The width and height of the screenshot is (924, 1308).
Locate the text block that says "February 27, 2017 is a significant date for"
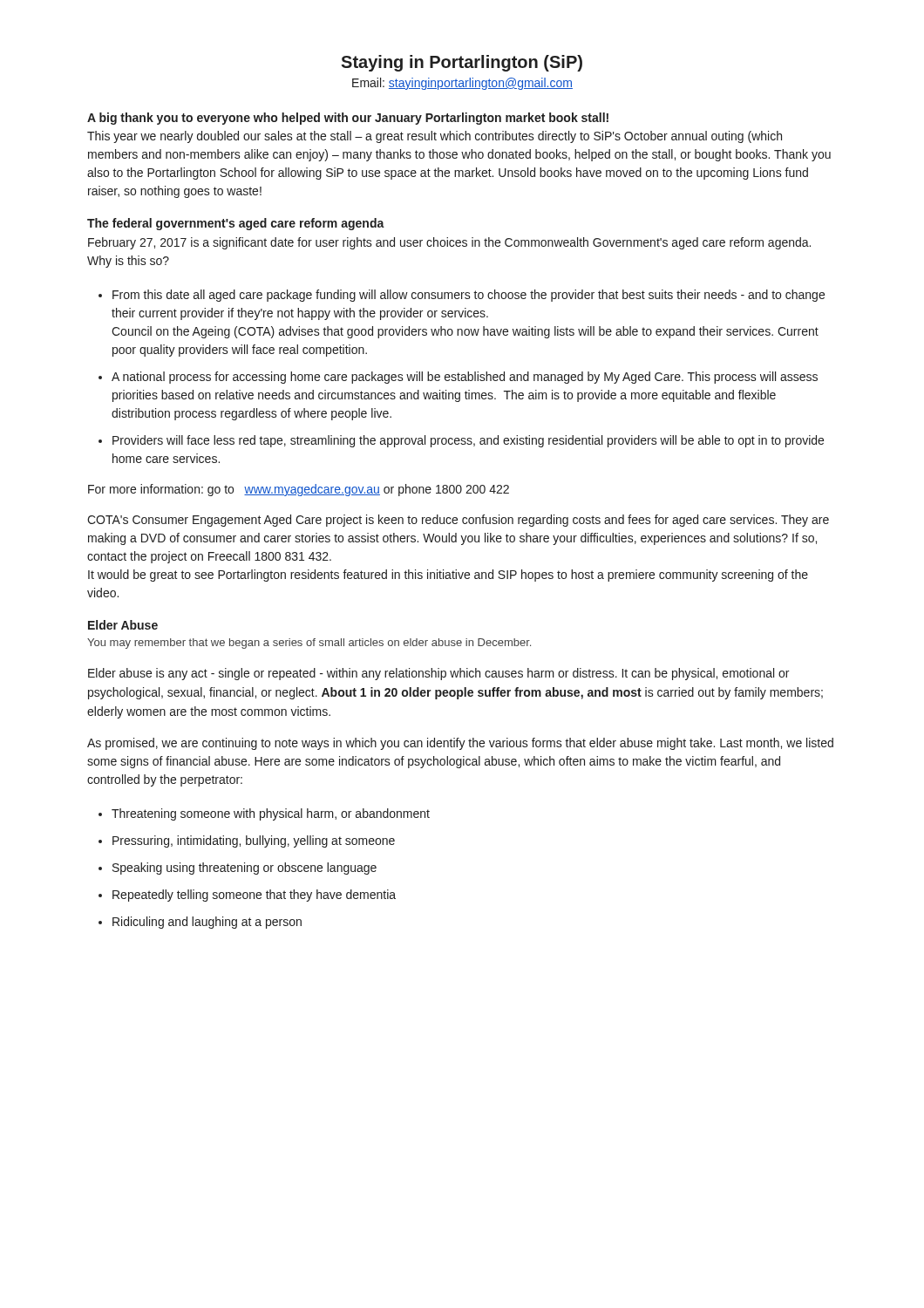[462, 252]
